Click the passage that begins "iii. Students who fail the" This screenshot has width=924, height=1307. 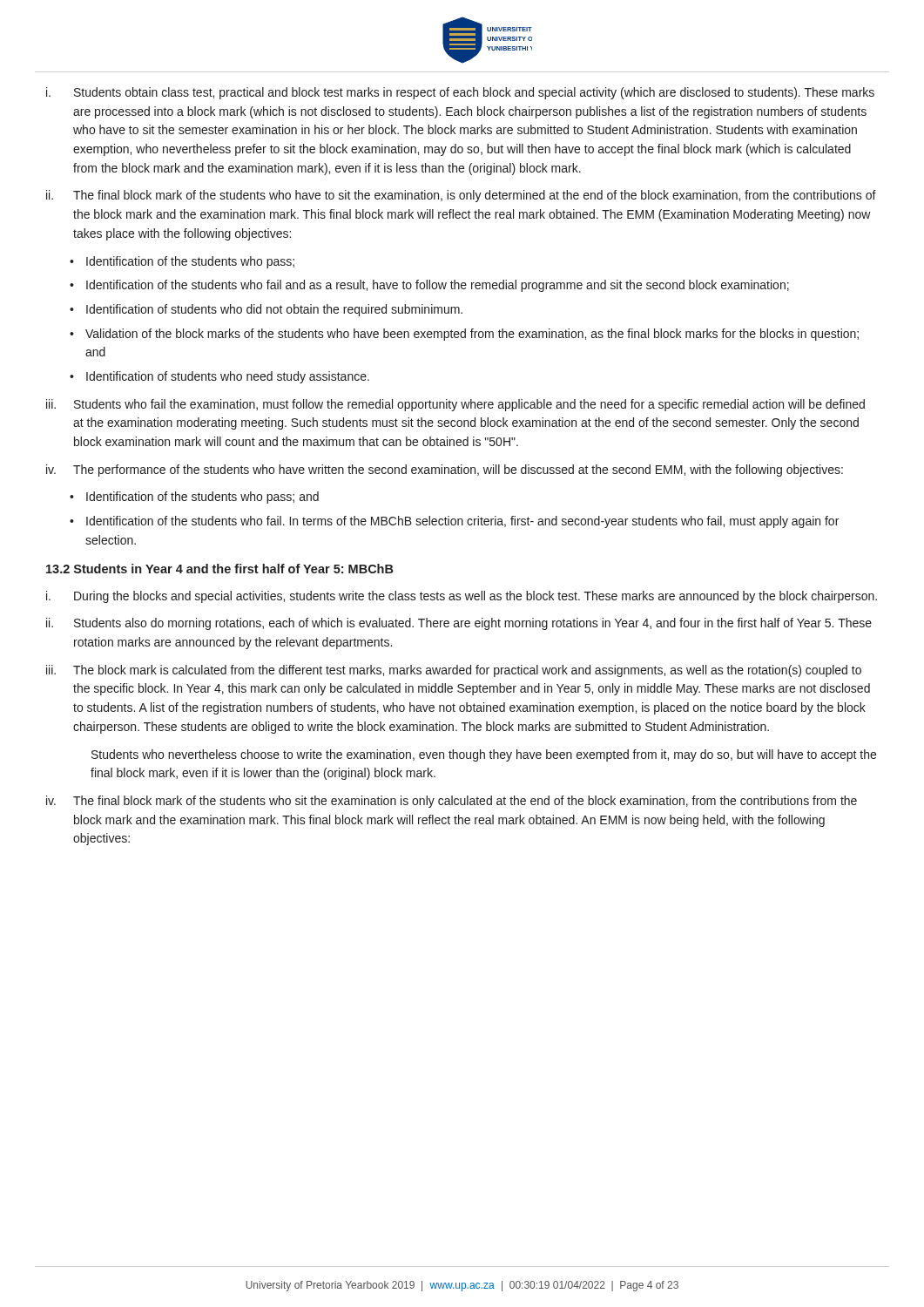click(462, 424)
